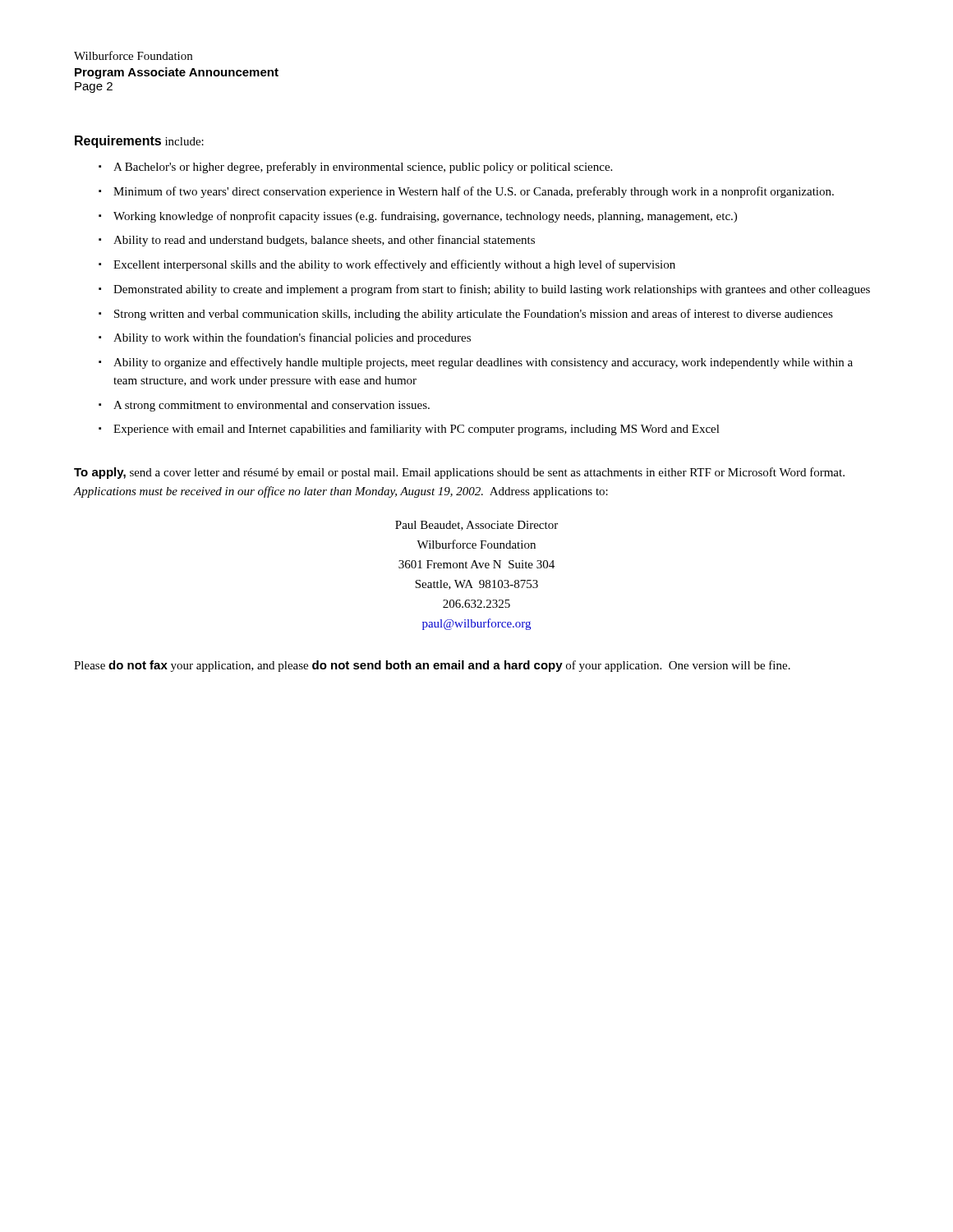This screenshot has height=1232, width=953.
Task: Select the element starting "Minimum of two years' direct conservation experience in"
Action: tap(474, 191)
